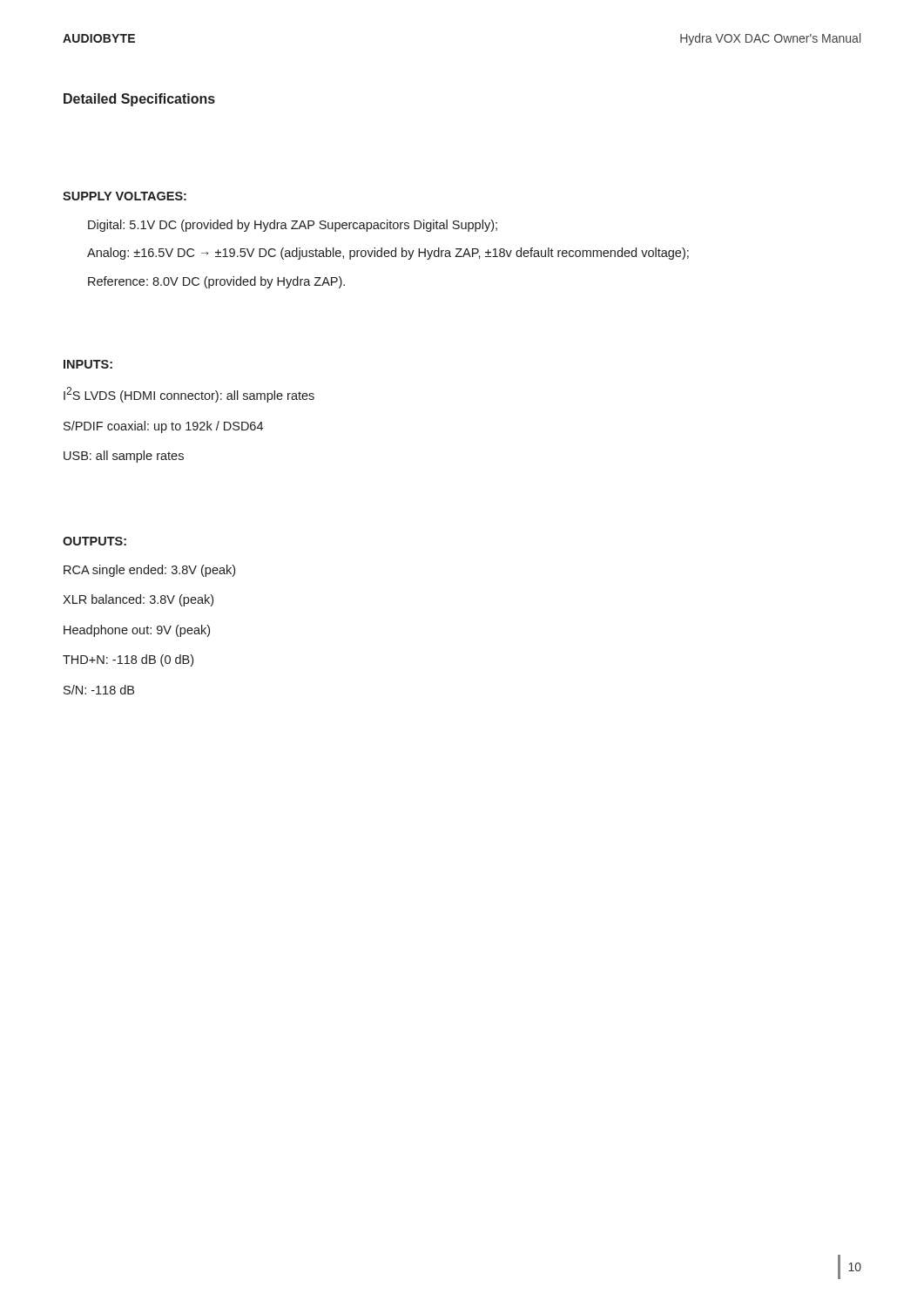Find the section header containing "SUPPLY VOLTAGES:"
The width and height of the screenshot is (924, 1307).
click(125, 196)
